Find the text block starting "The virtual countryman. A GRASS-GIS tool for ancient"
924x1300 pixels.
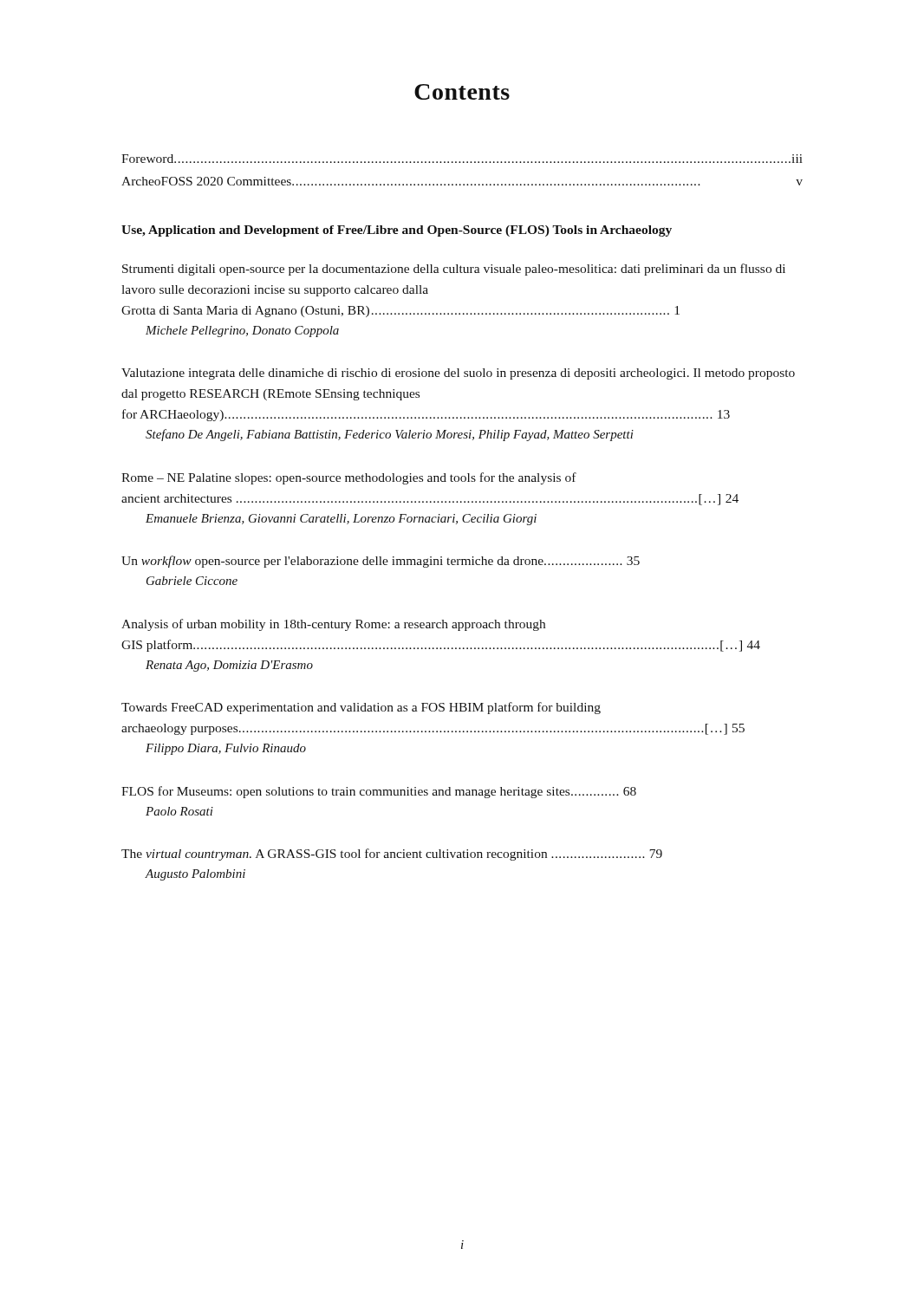point(462,864)
